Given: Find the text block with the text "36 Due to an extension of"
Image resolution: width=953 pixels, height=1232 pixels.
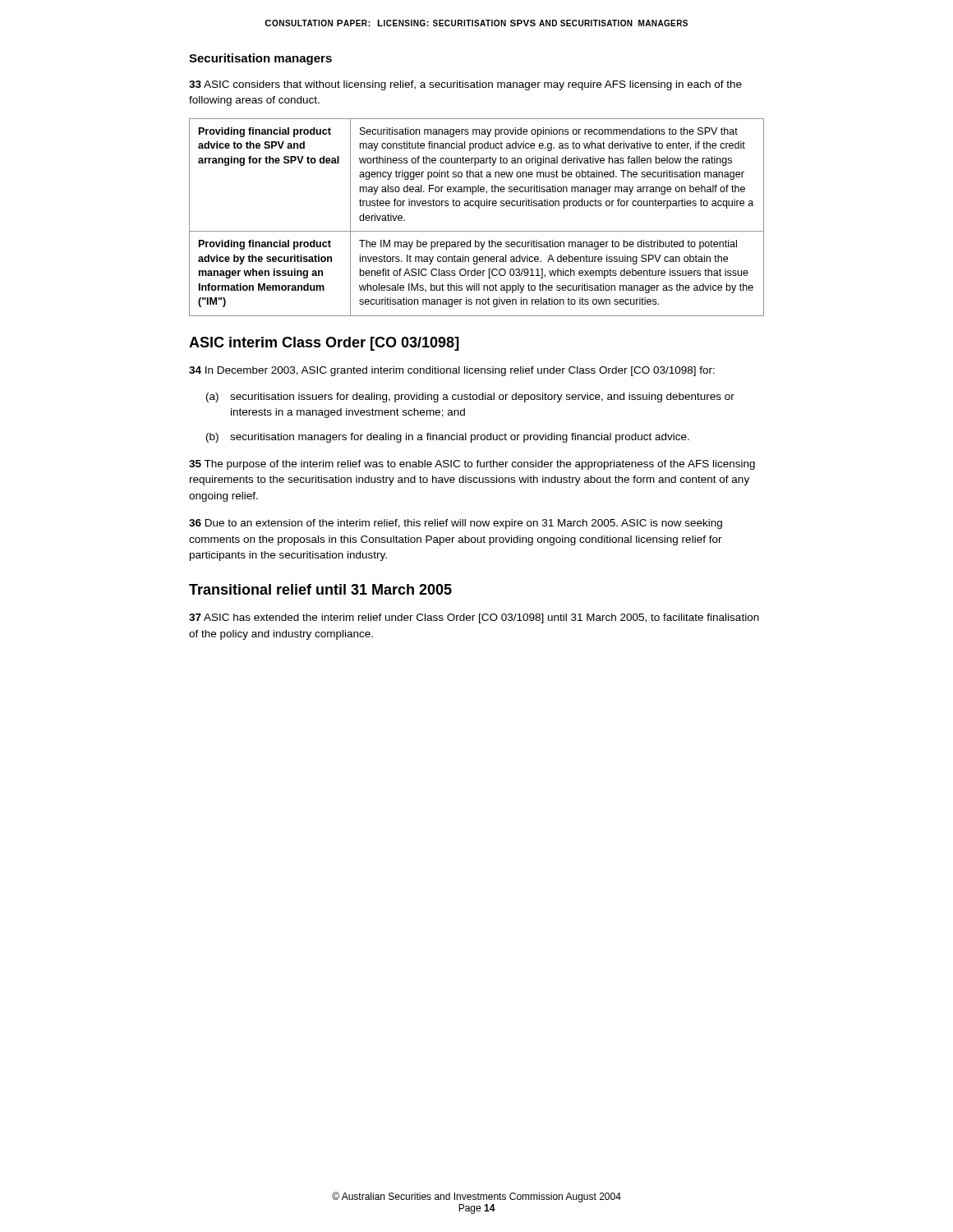Looking at the screenshot, I should pyautogui.click(x=476, y=539).
